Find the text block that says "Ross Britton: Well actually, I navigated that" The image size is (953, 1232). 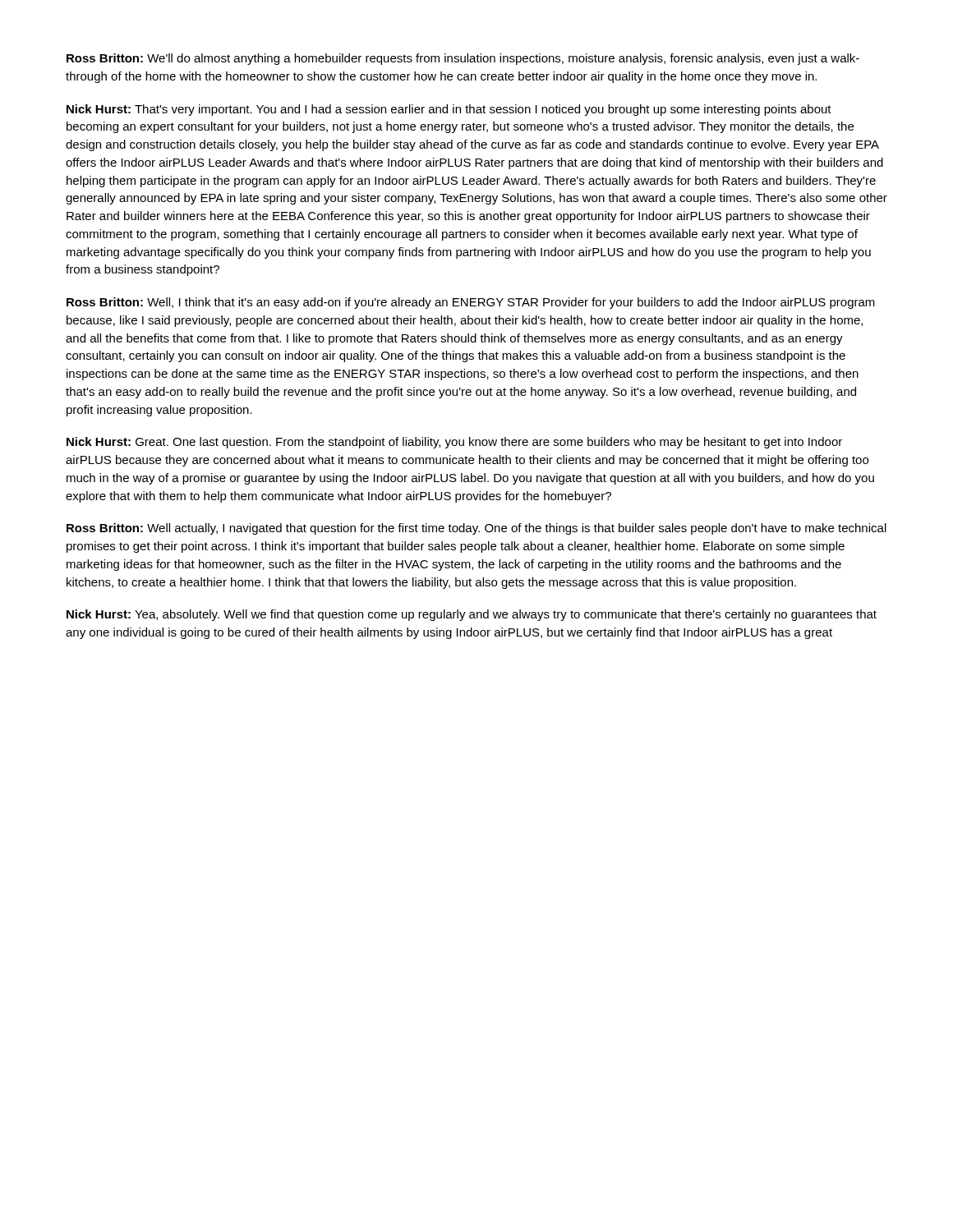476,555
